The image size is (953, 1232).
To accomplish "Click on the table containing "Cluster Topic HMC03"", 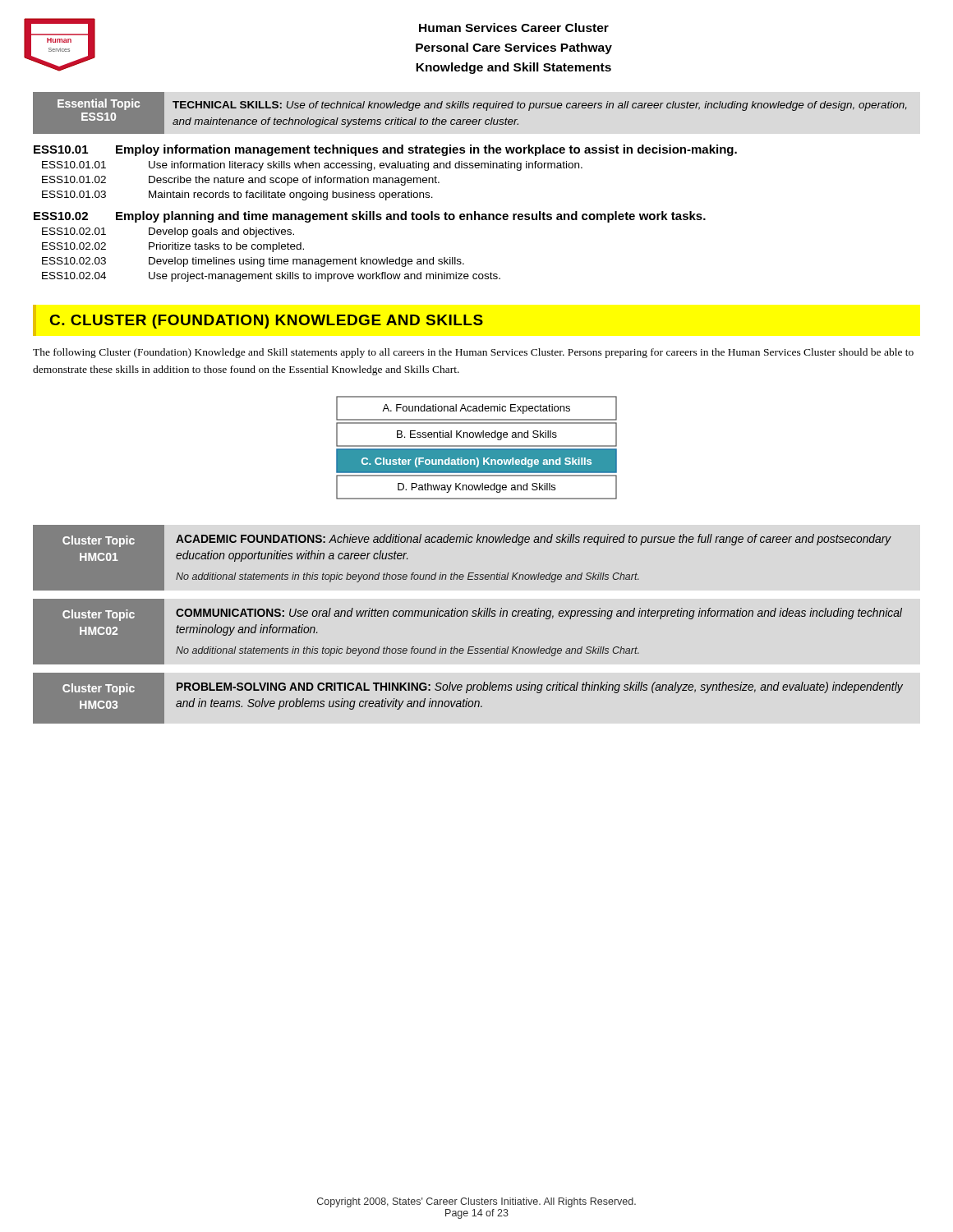I will click(x=476, y=698).
